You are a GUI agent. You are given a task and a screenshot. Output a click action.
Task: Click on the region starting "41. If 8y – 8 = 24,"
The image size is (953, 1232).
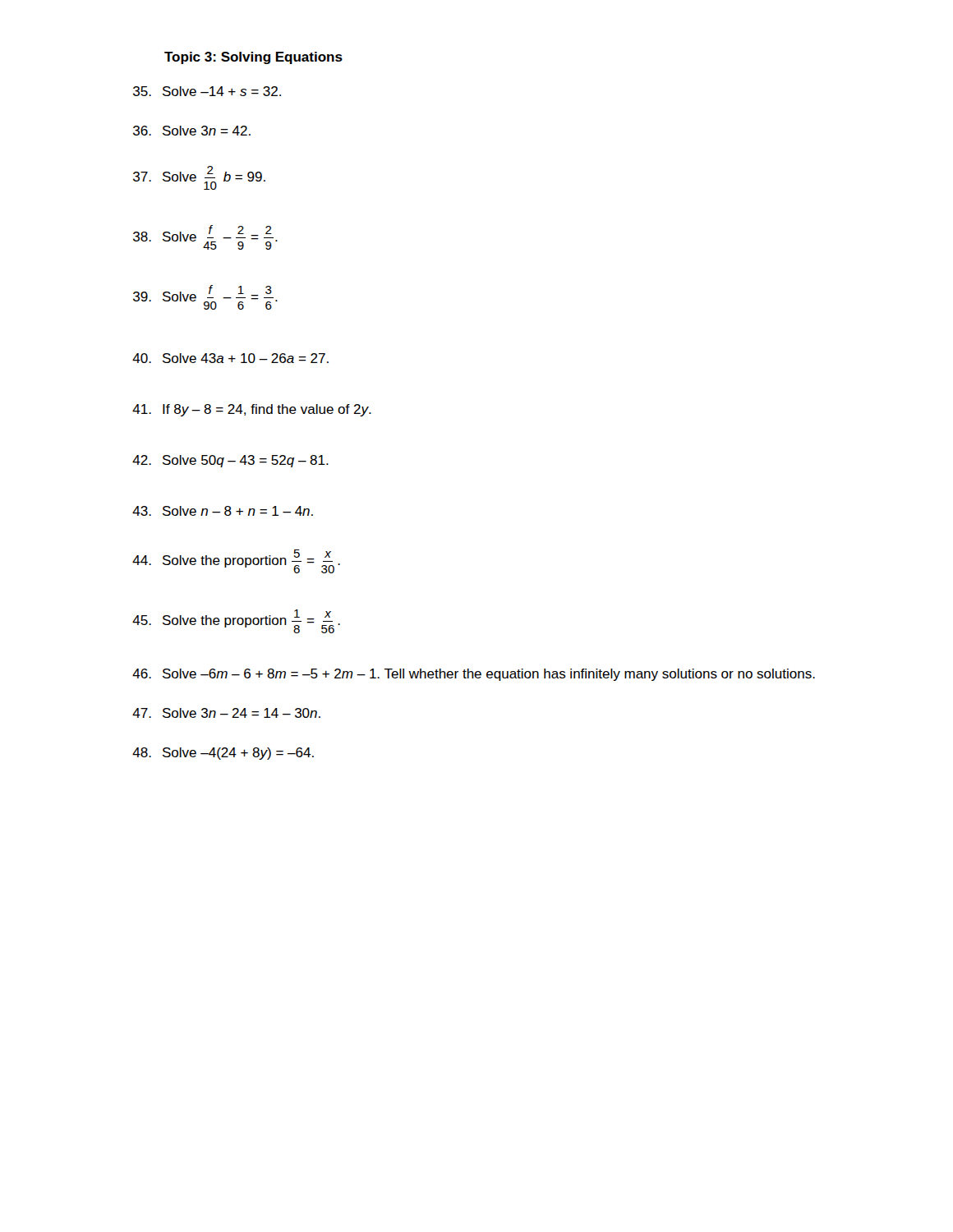pyautogui.click(x=252, y=410)
